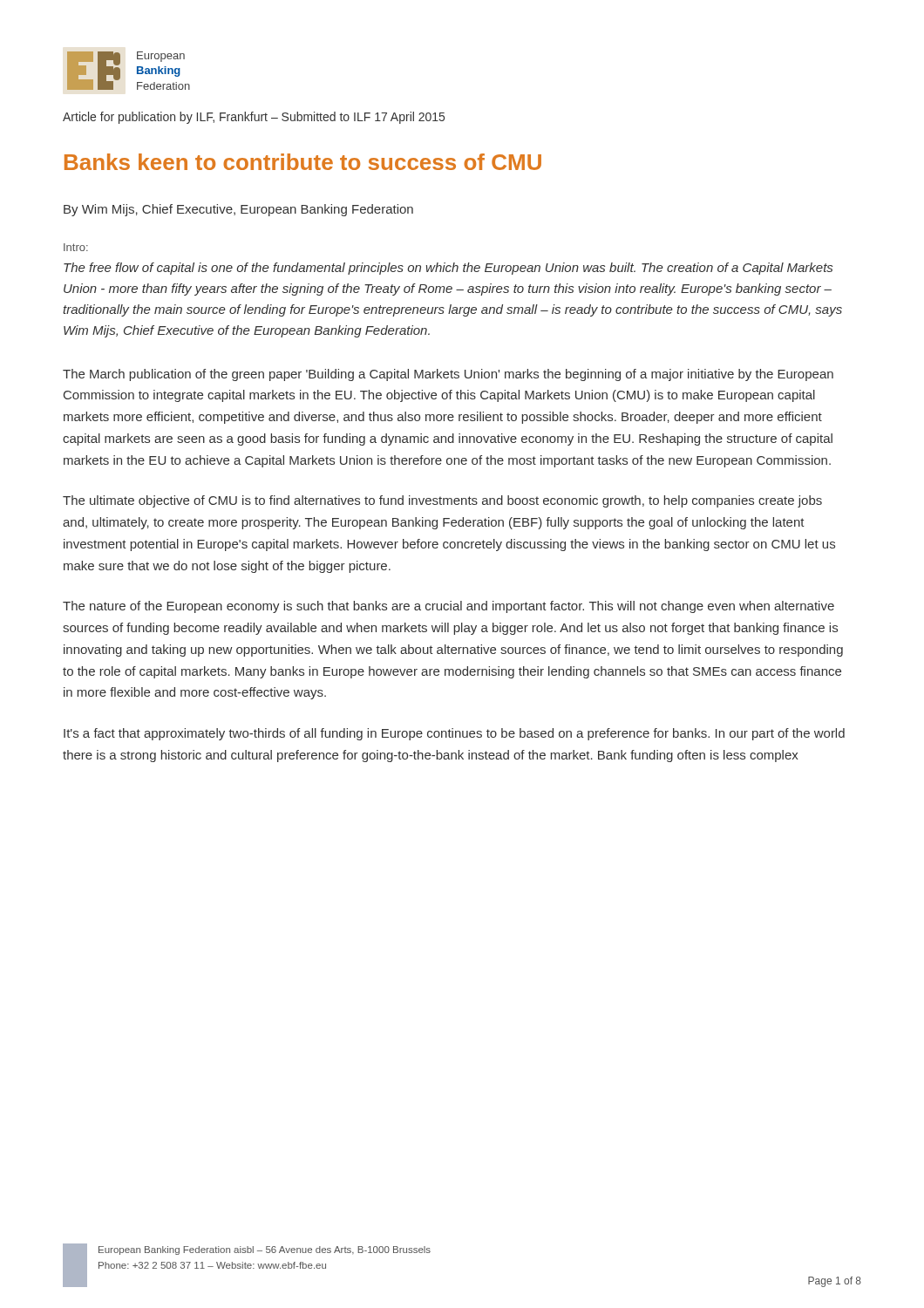Viewport: 924px width, 1308px height.
Task: Where is the passage that starts "Article for publication by ILF,"?
Action: pos(254,117)
